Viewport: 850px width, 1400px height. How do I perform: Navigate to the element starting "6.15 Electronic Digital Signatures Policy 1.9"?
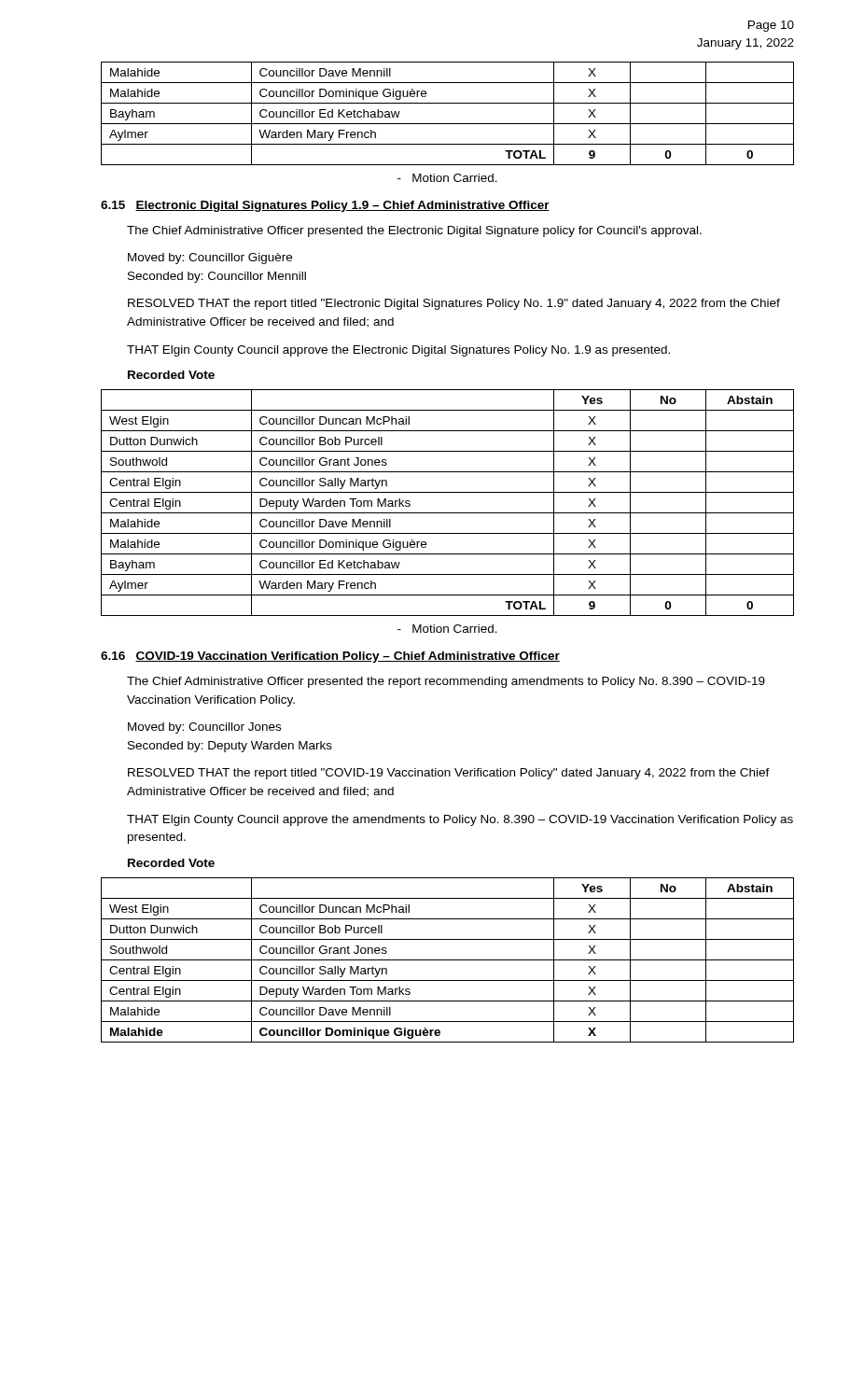pyautogui.click(x=325, y=205)
